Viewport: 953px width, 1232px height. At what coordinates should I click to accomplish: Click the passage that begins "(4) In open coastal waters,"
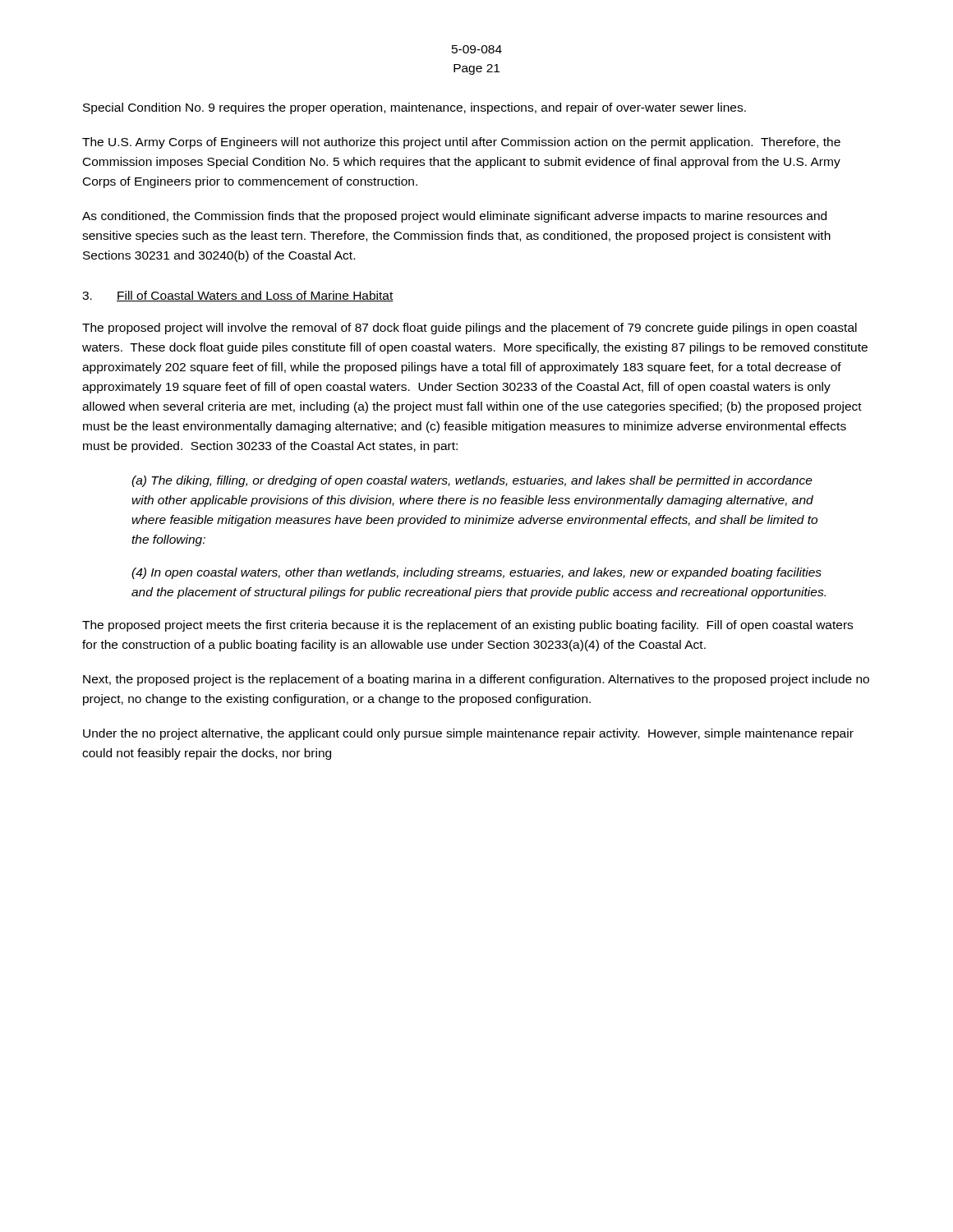coord(479,582)
